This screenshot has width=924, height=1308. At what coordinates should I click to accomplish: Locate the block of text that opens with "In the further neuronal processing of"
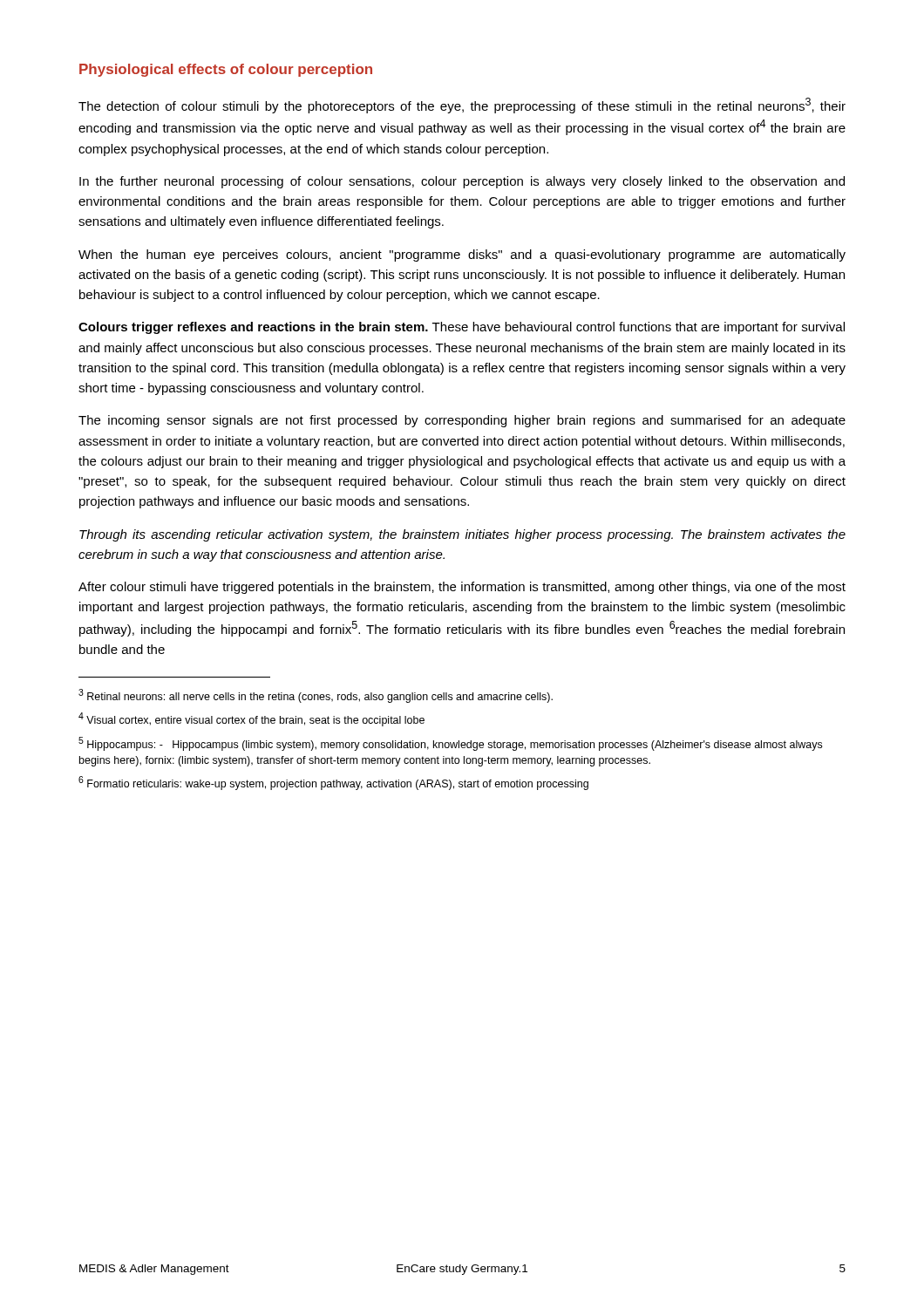tap(462, 201)
